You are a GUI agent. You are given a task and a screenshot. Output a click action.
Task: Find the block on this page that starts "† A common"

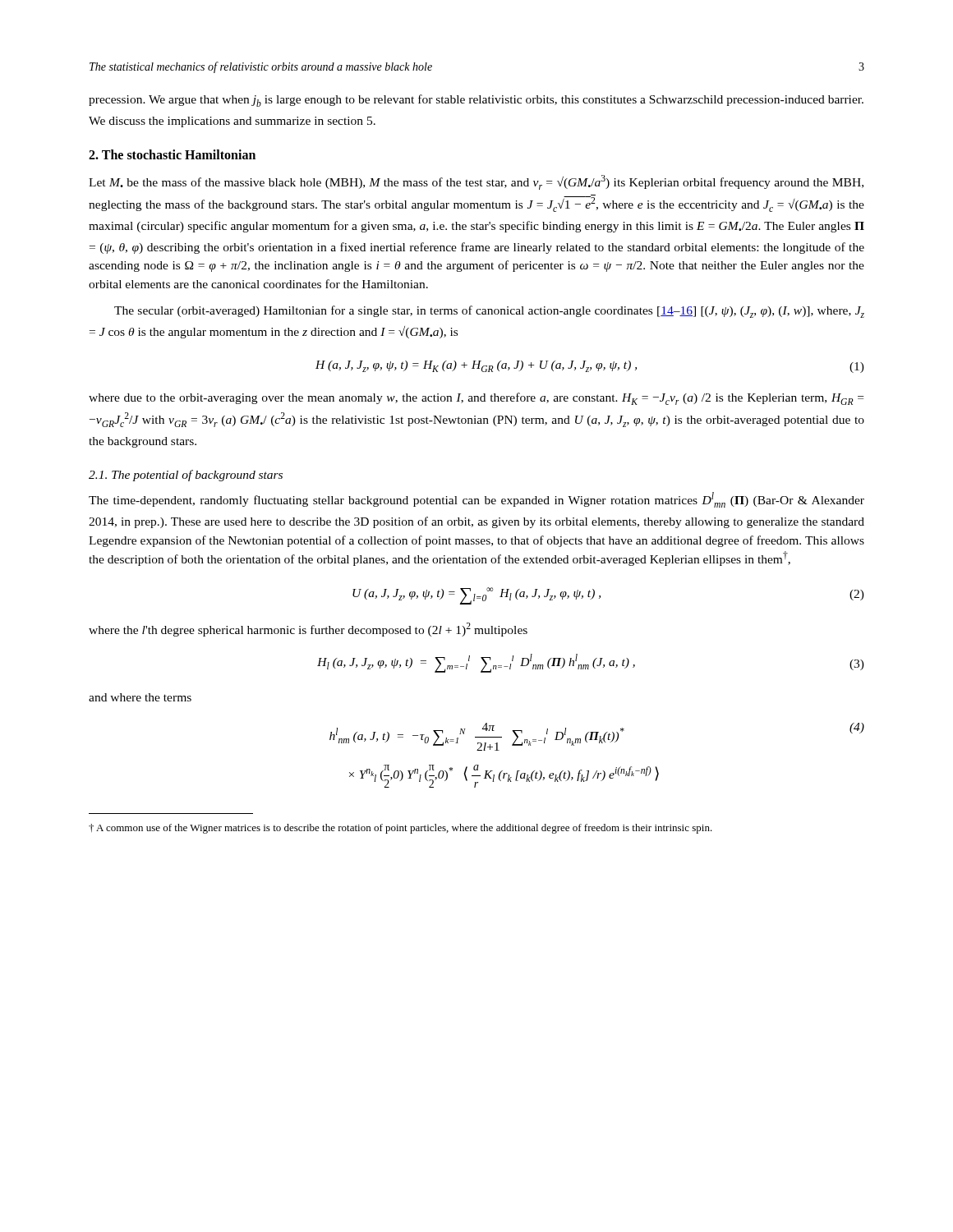point(476,828)
